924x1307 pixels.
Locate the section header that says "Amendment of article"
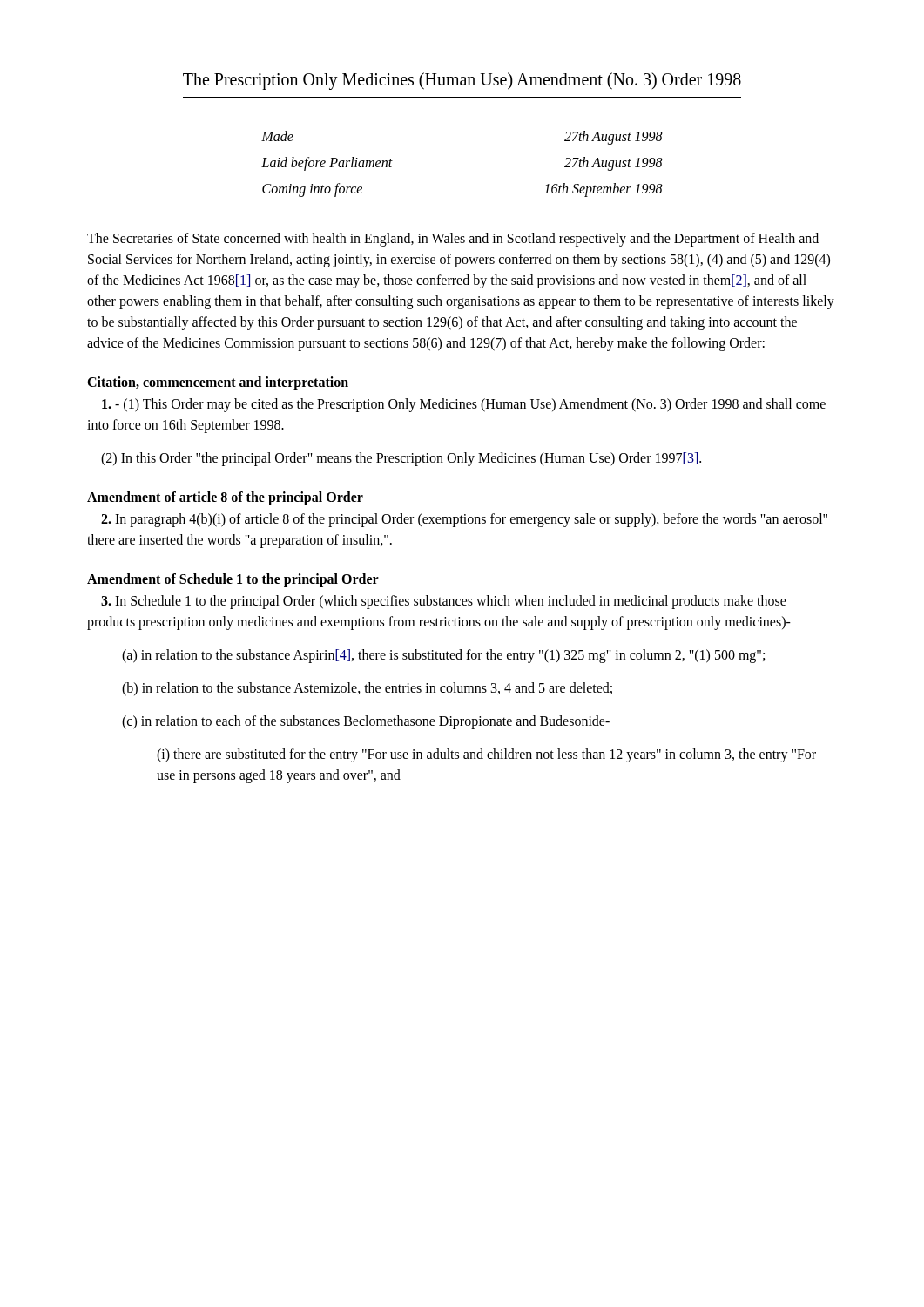click(225, 497)
